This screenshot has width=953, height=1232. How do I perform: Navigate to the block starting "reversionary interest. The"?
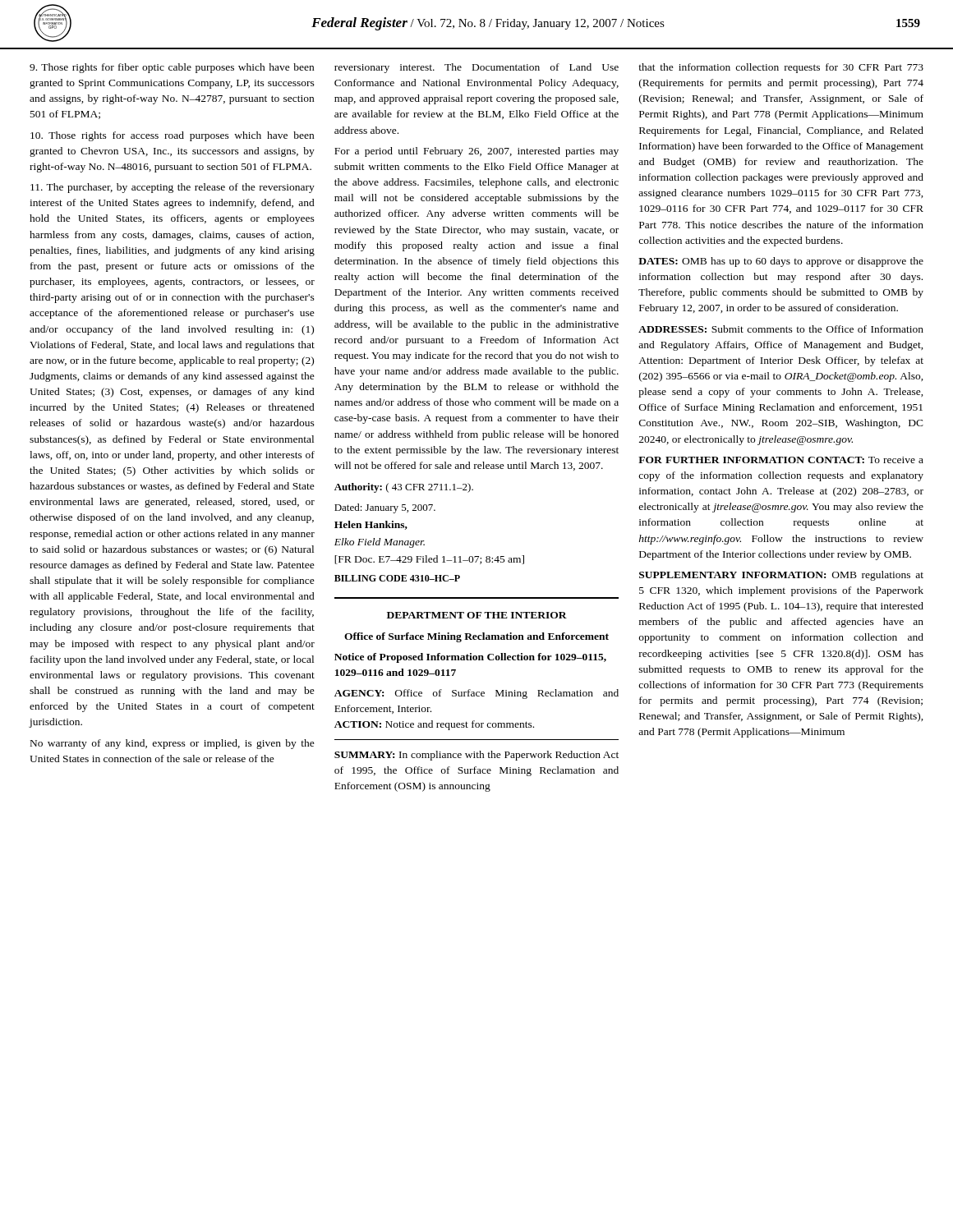point(476,266)
